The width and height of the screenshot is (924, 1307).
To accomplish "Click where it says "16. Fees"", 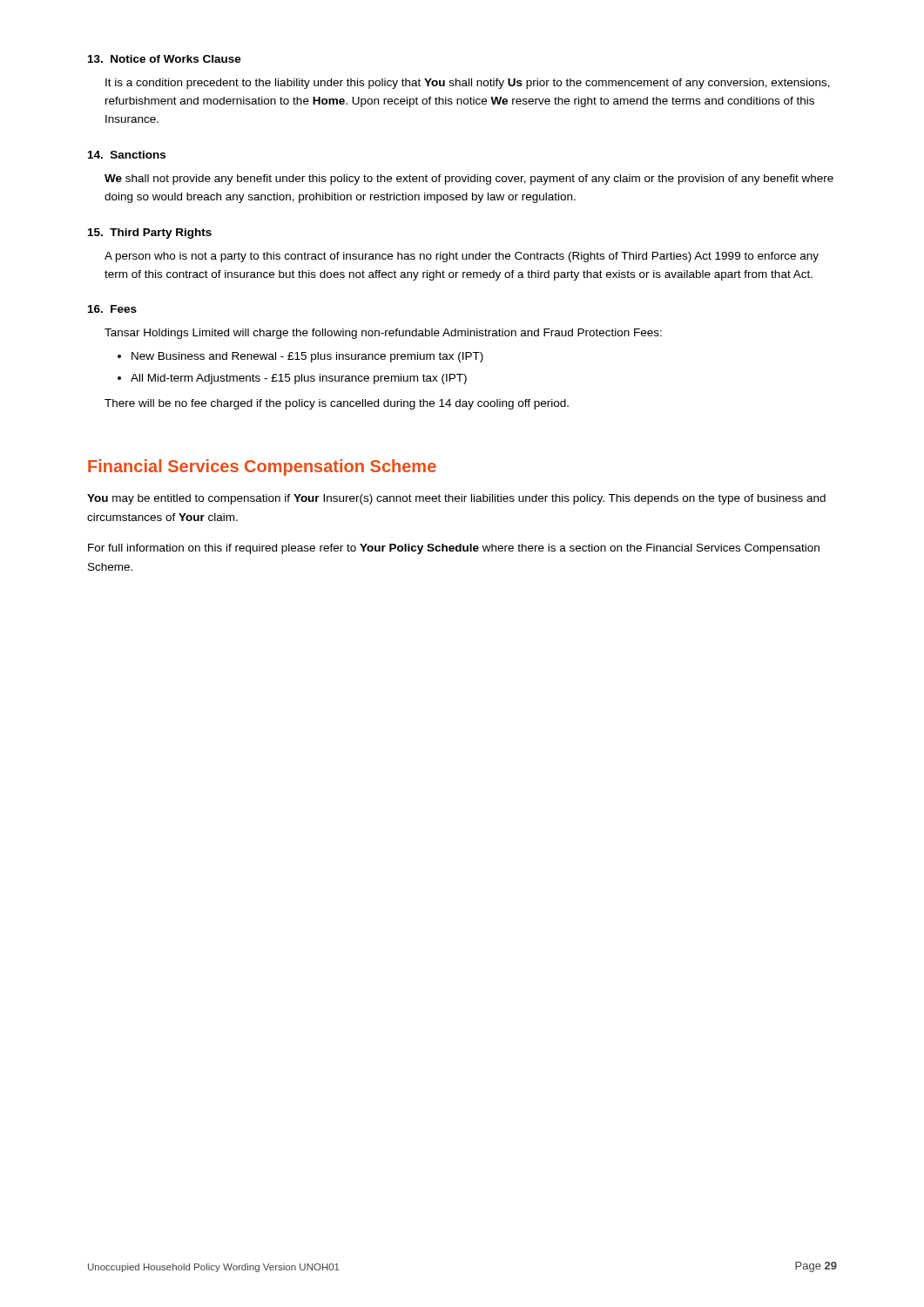I will [112, 309].
